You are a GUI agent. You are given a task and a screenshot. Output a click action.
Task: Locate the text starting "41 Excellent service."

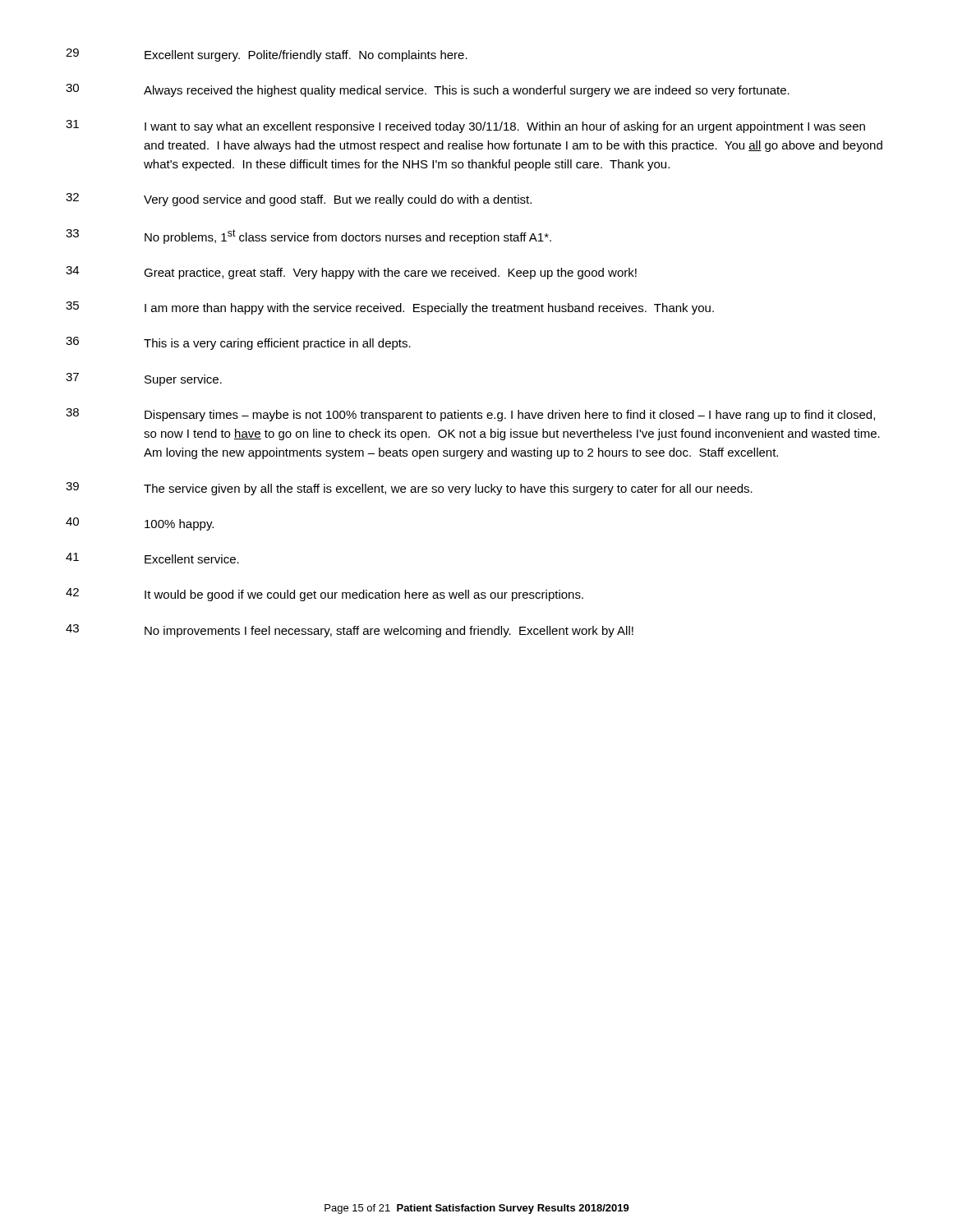coord(152,558)
